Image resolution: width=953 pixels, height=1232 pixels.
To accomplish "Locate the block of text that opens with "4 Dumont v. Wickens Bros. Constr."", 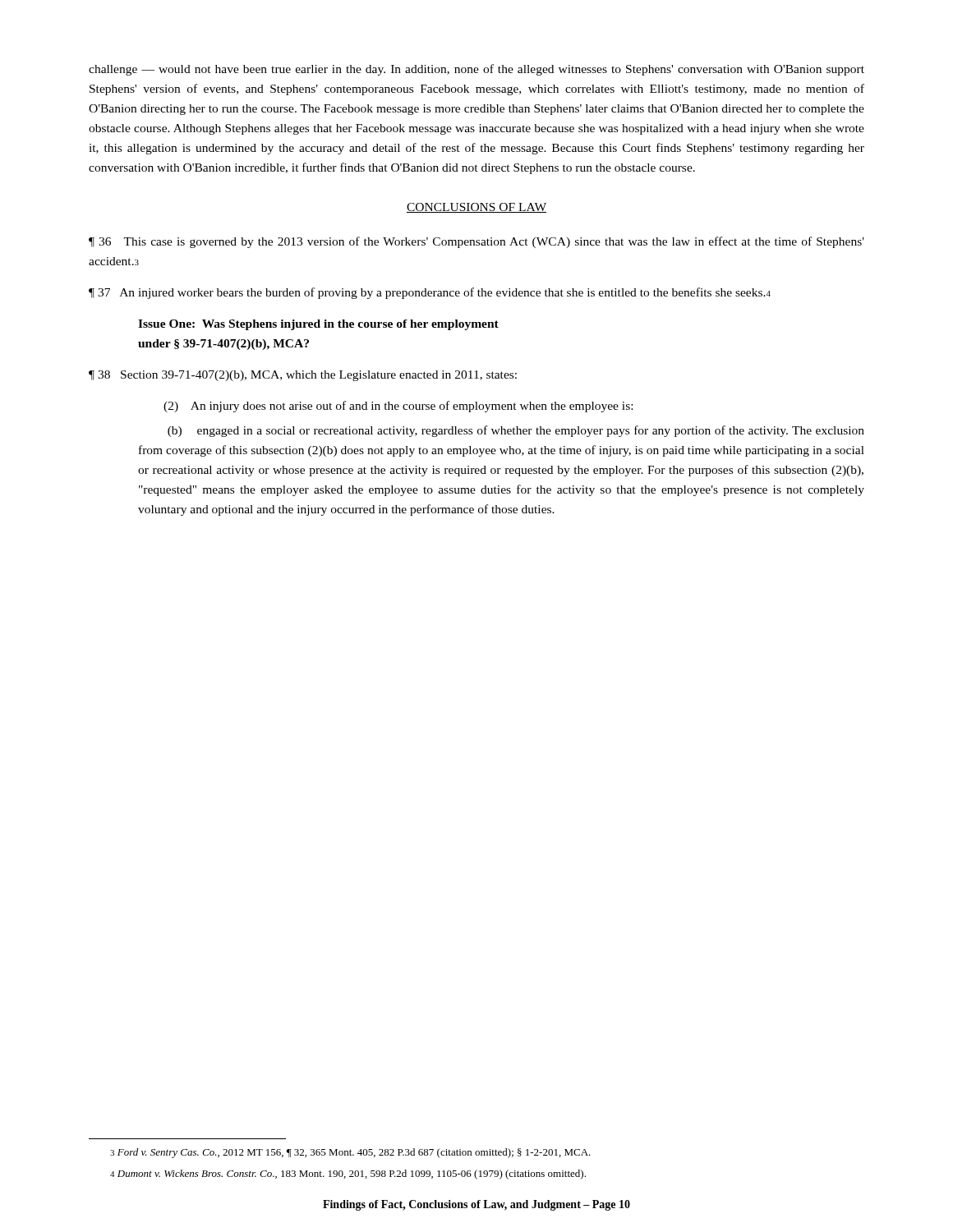I will [338, 1173].
